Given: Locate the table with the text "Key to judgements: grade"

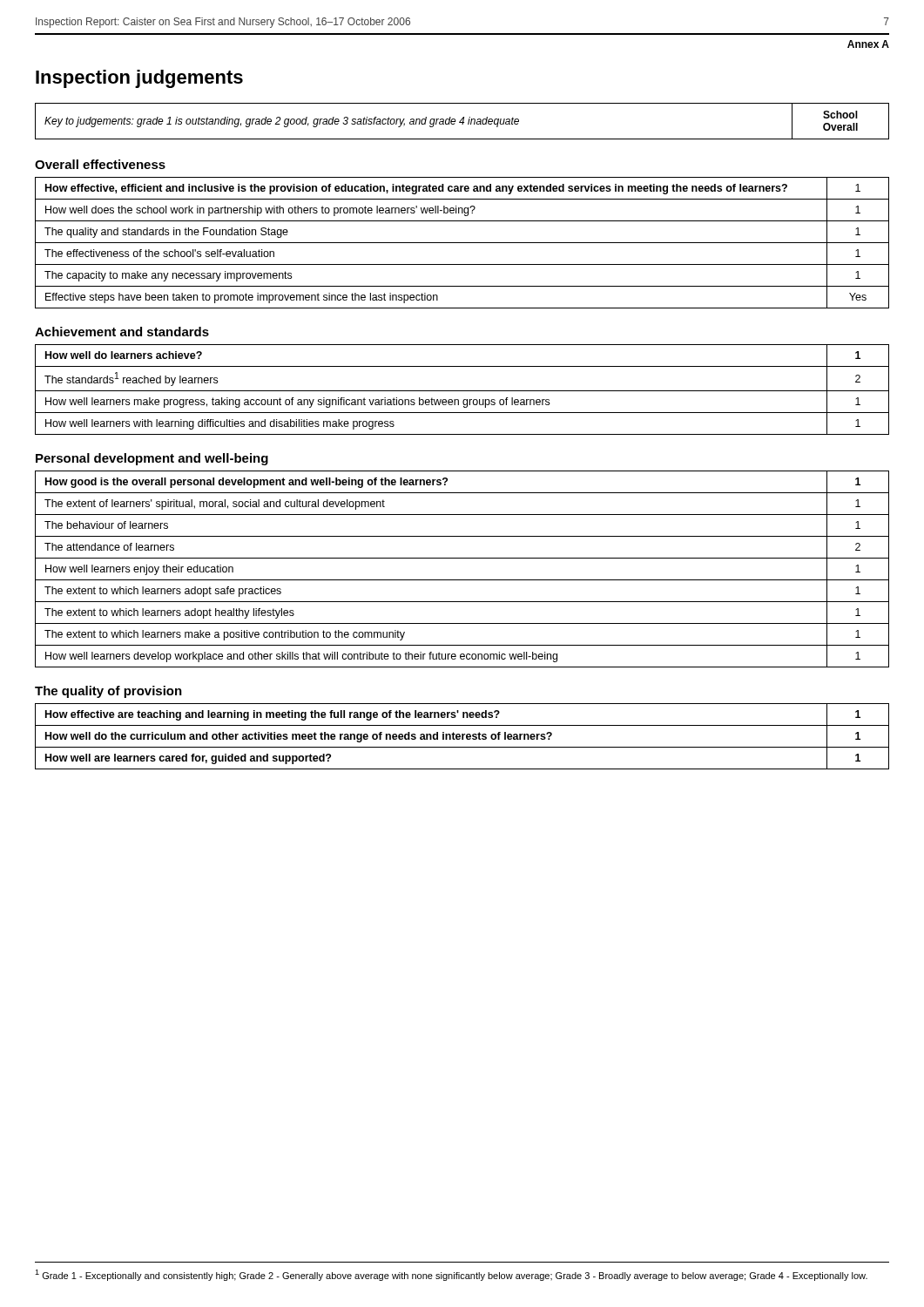Looking at the screenshot, I should coord(462,121).
